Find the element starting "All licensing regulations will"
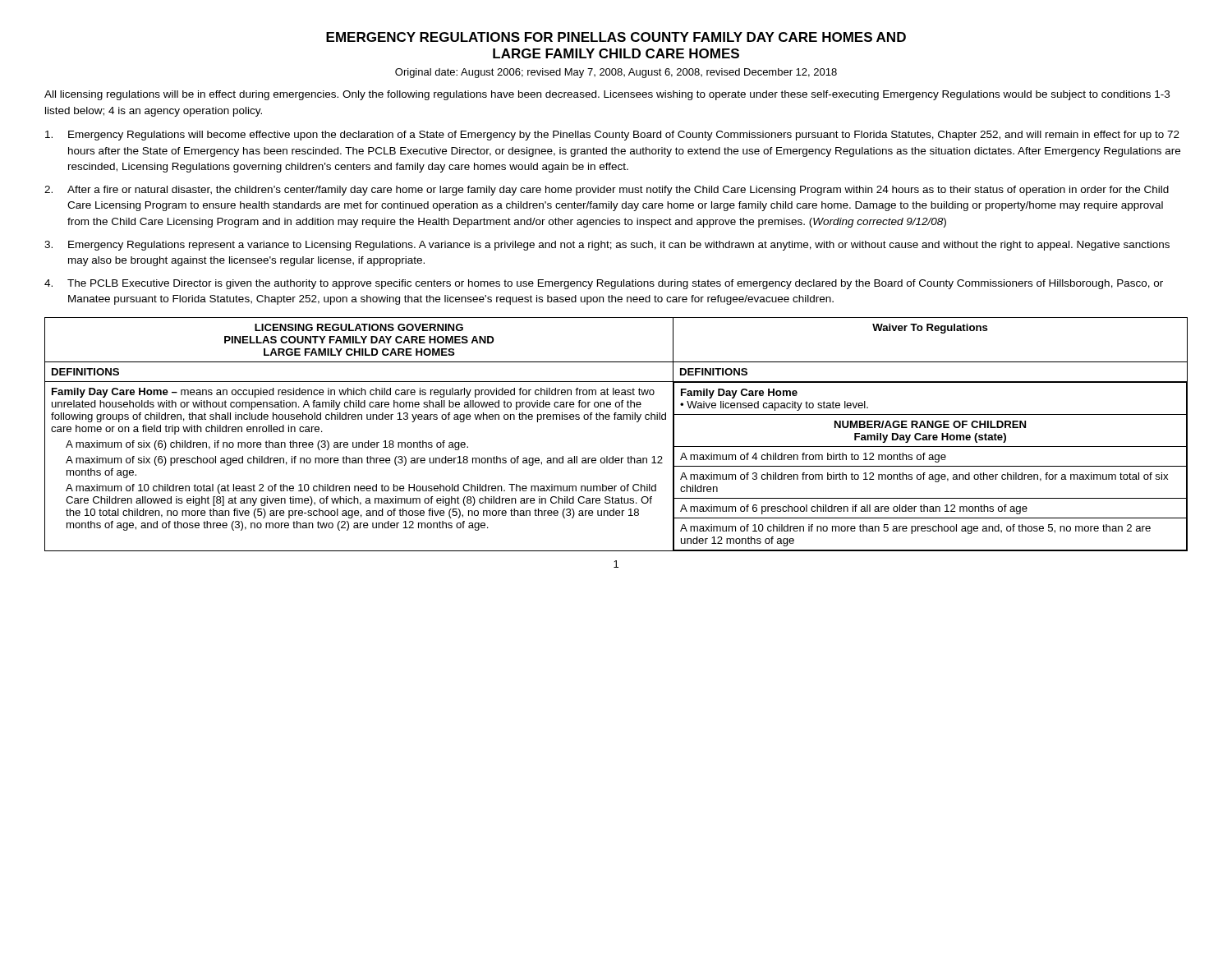1232x953 pixels. point(607,102)
